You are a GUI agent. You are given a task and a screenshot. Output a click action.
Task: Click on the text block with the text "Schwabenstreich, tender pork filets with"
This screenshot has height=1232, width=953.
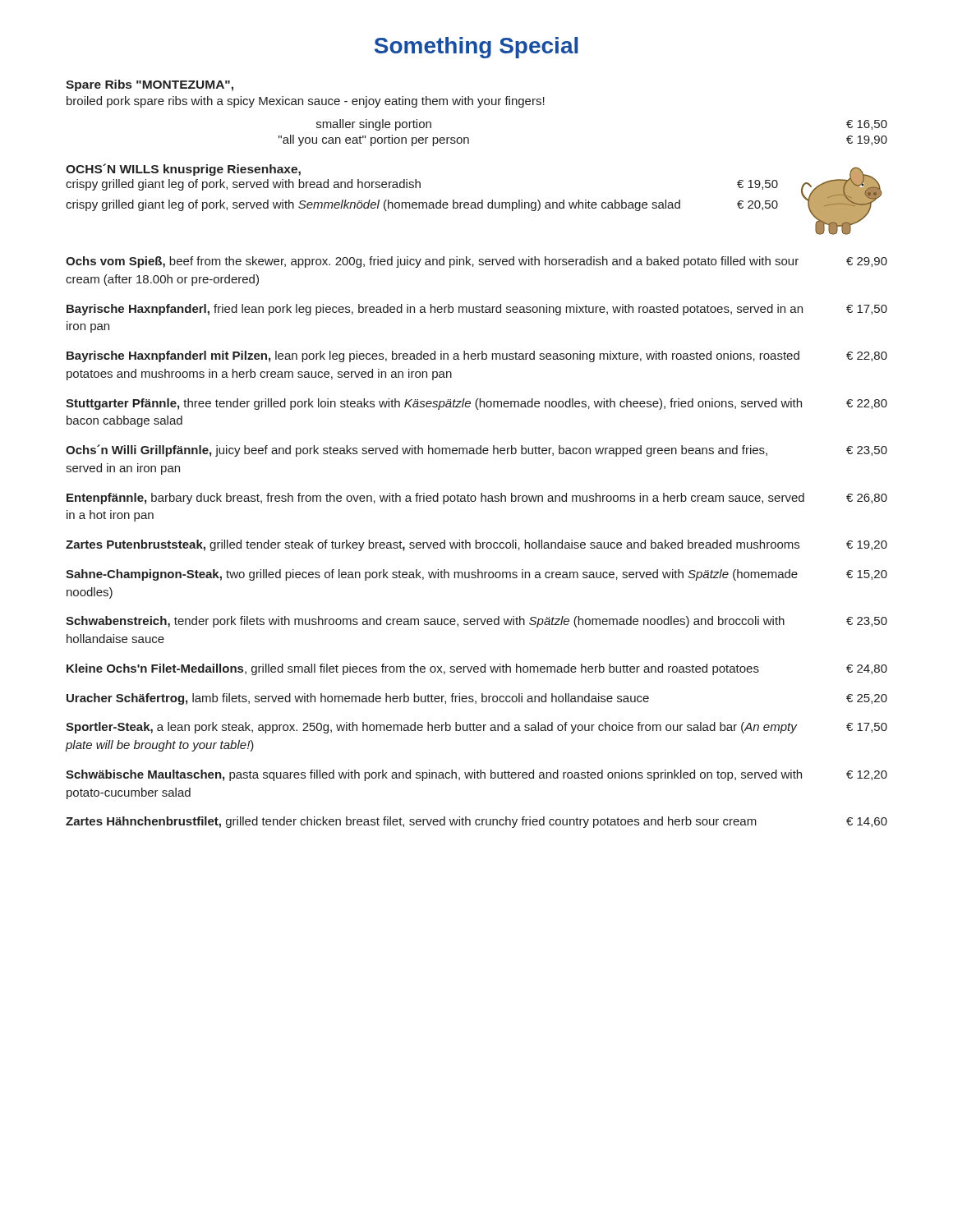[476, 630]
